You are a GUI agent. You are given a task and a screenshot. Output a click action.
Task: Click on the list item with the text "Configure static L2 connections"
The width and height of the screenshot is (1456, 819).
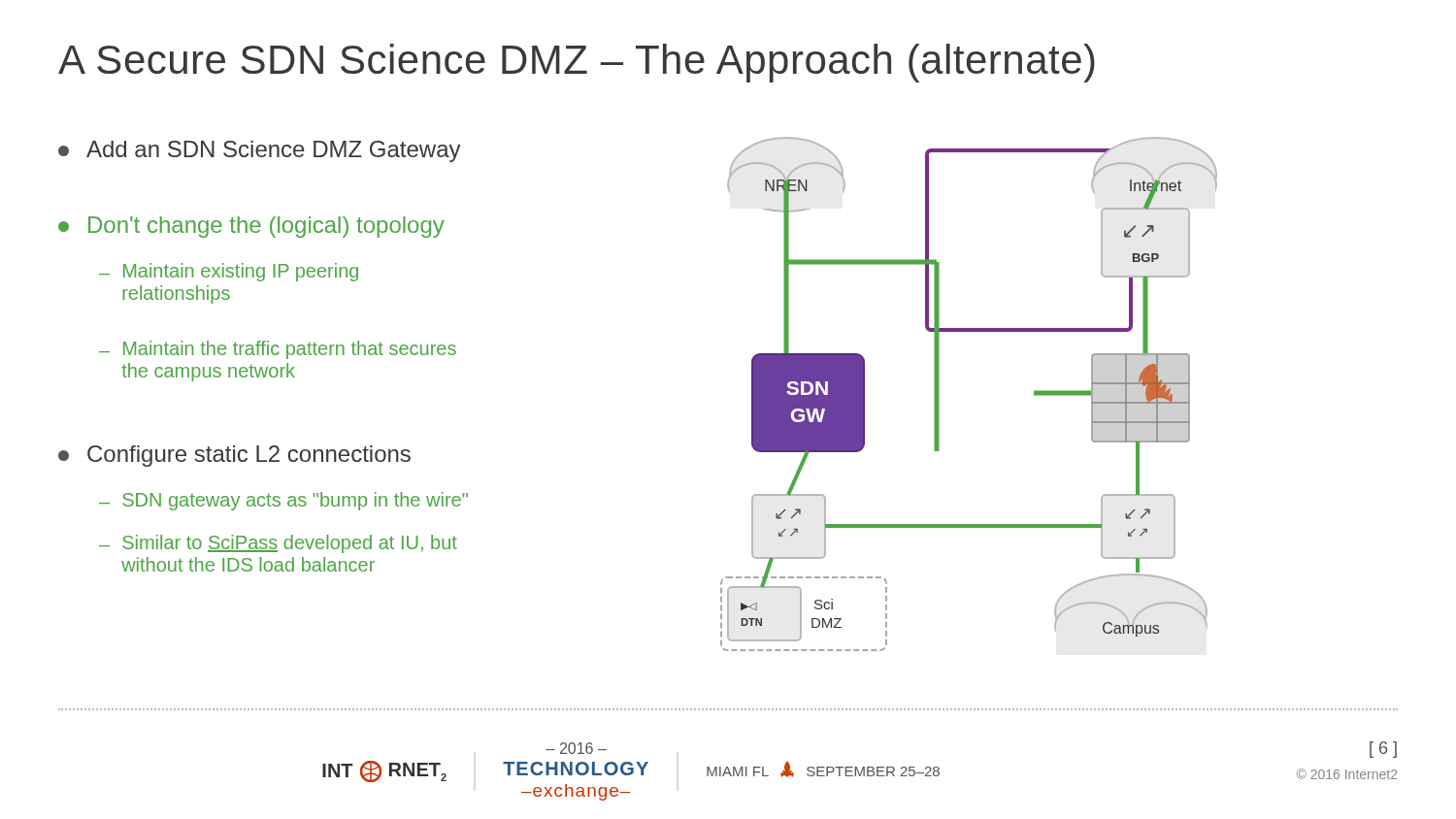[235, 454]
